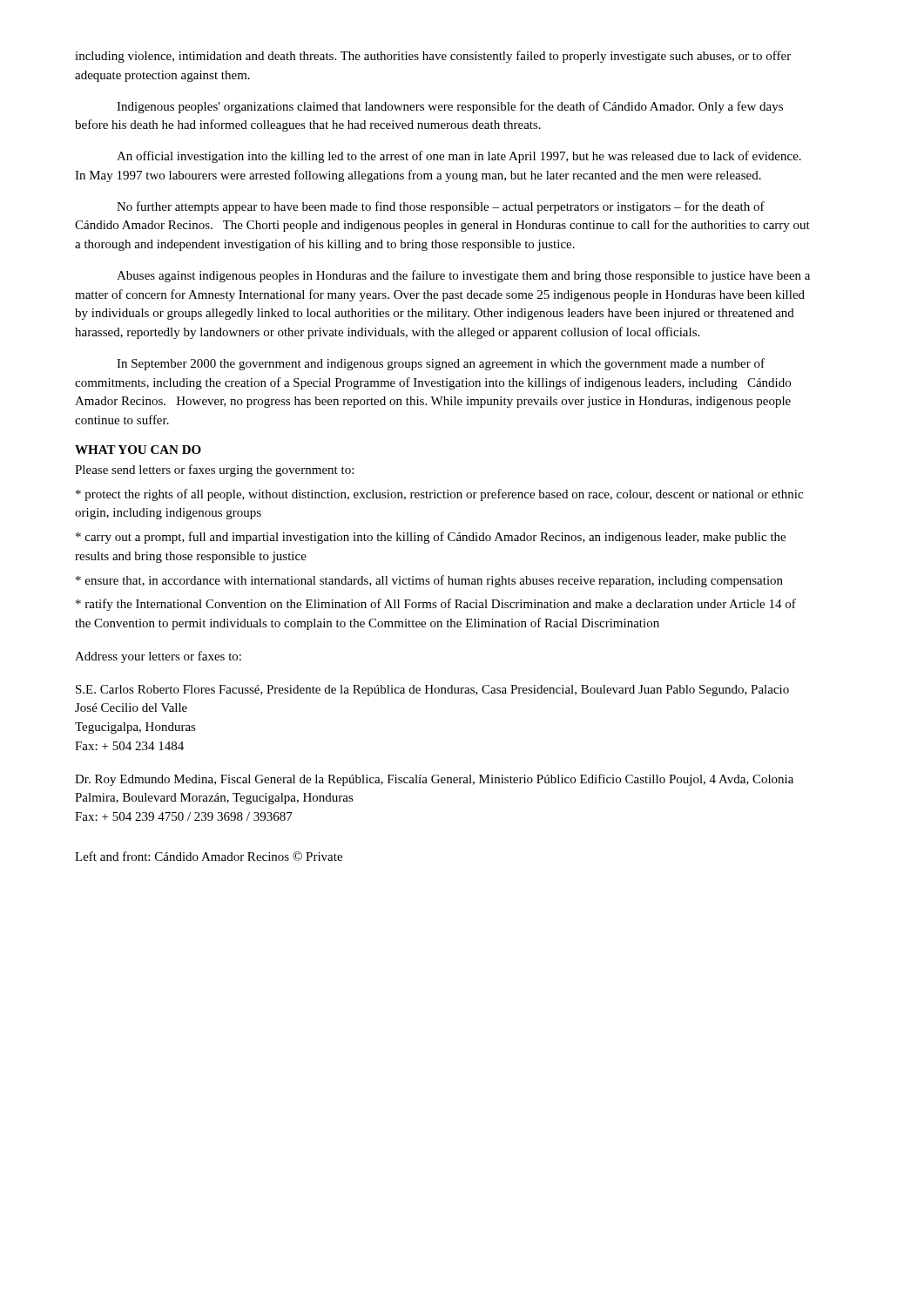
Task: Select the text block that reads "An official investigation into the"
Action: pyautogui.click(x=438, y=165)
